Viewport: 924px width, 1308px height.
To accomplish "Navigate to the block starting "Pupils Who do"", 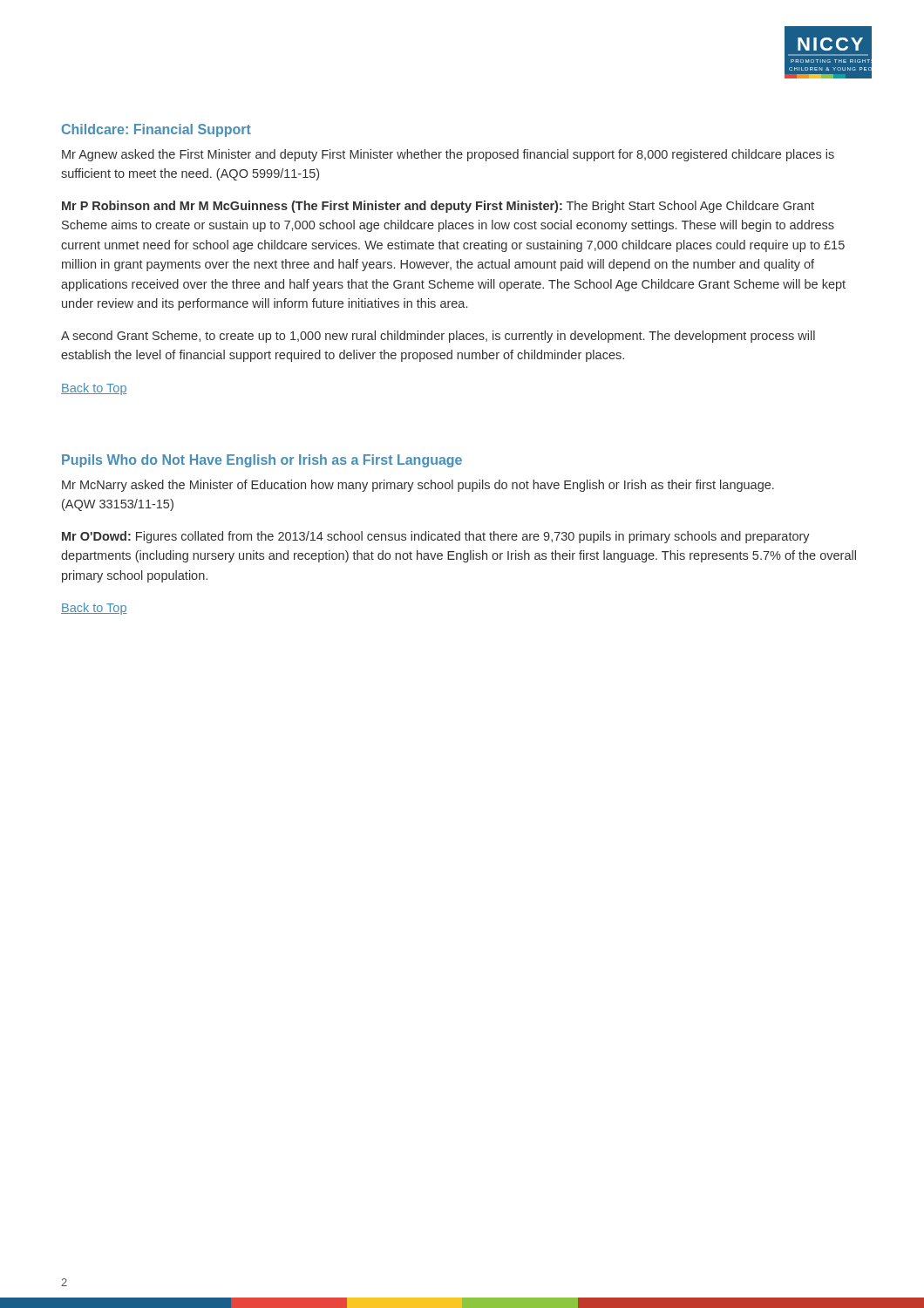I will 262,460.
